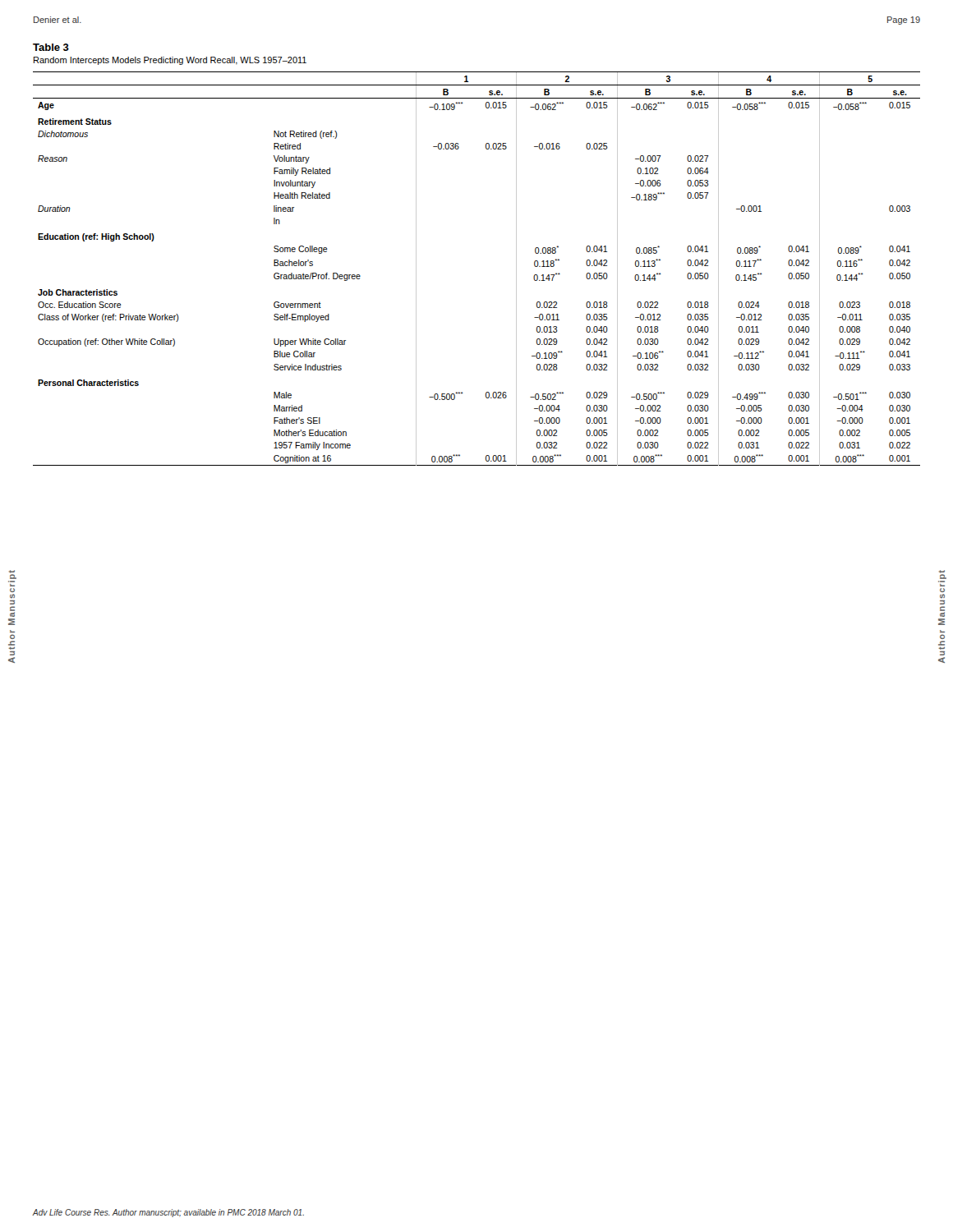
Task: Find the title that says "Table 3"
Action: click(51, 47)
